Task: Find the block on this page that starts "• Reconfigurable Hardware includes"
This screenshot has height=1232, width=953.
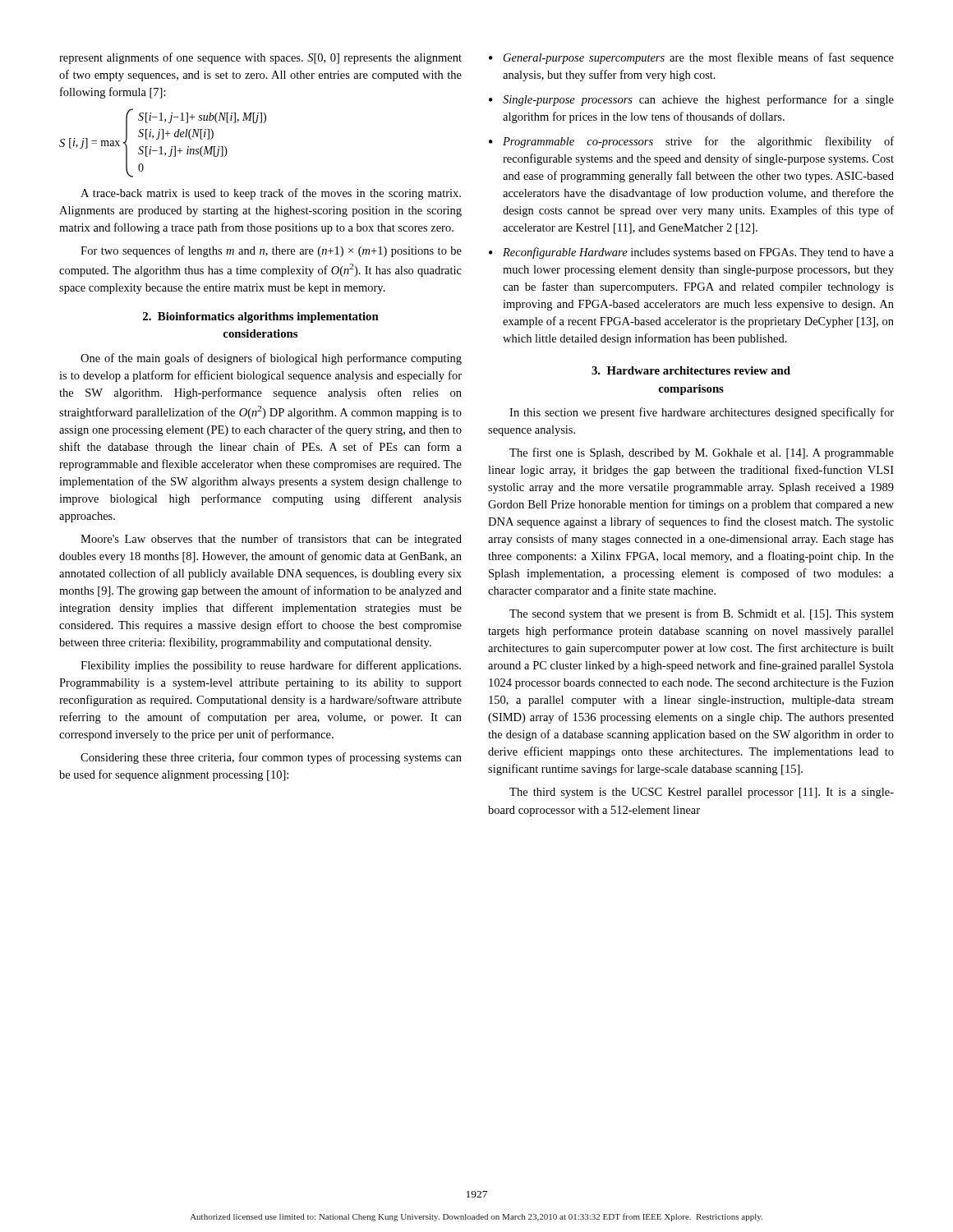Action: pyautogui.click(x=691, y=296)
